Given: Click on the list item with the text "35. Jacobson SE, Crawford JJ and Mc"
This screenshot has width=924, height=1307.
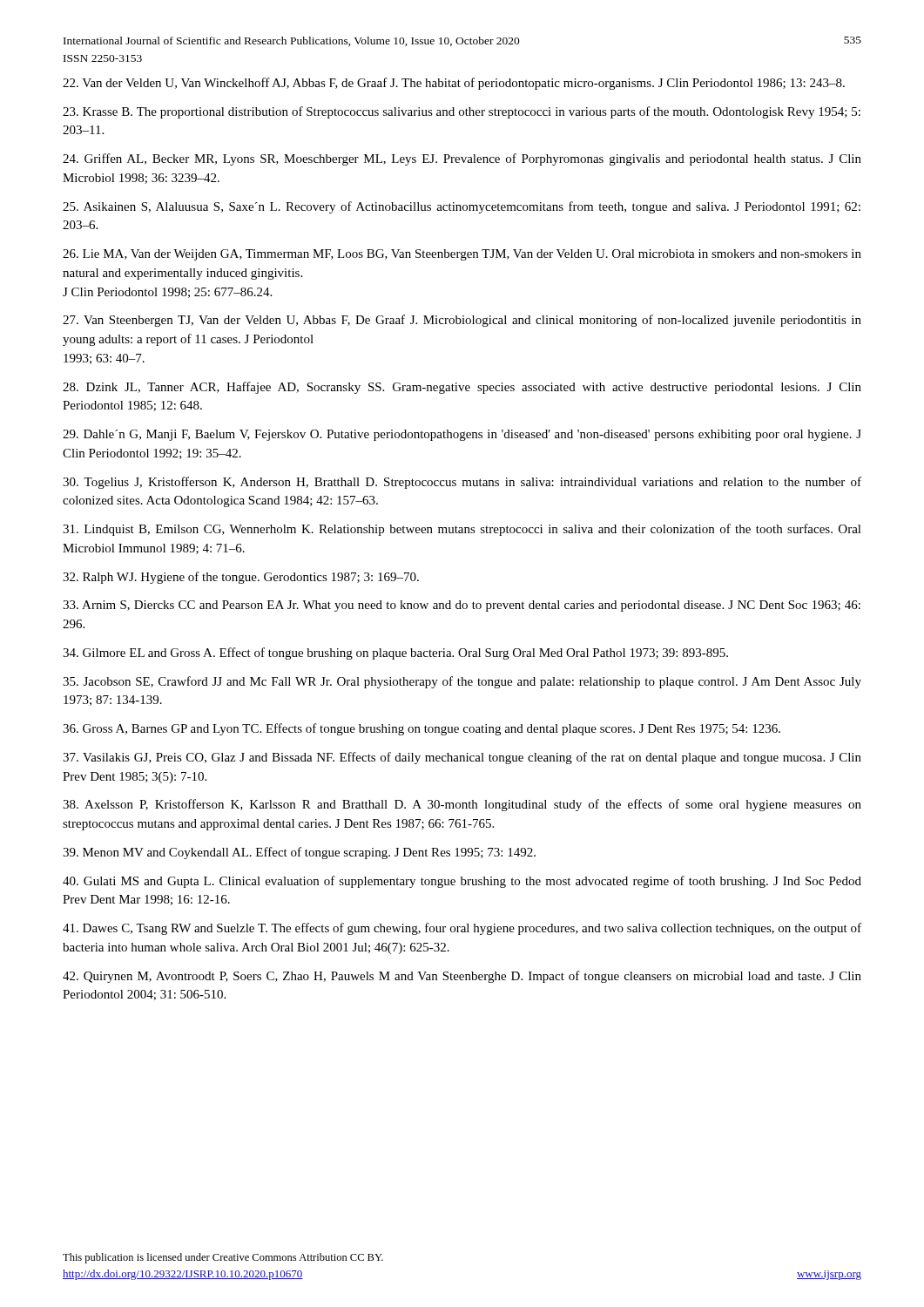Looking at the screenshot, I should 462,691.
